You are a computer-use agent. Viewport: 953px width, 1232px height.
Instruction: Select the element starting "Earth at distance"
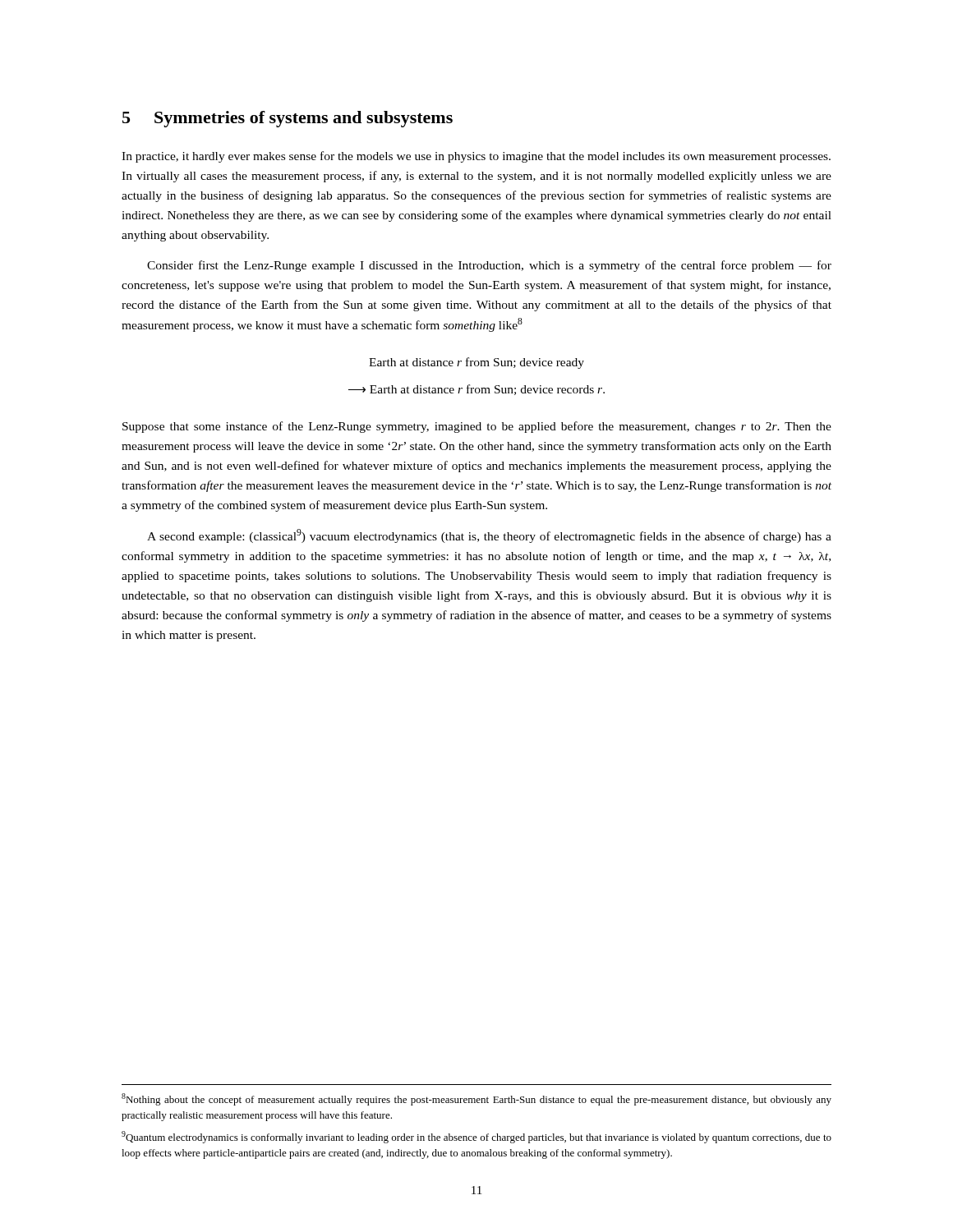point(476,362)
